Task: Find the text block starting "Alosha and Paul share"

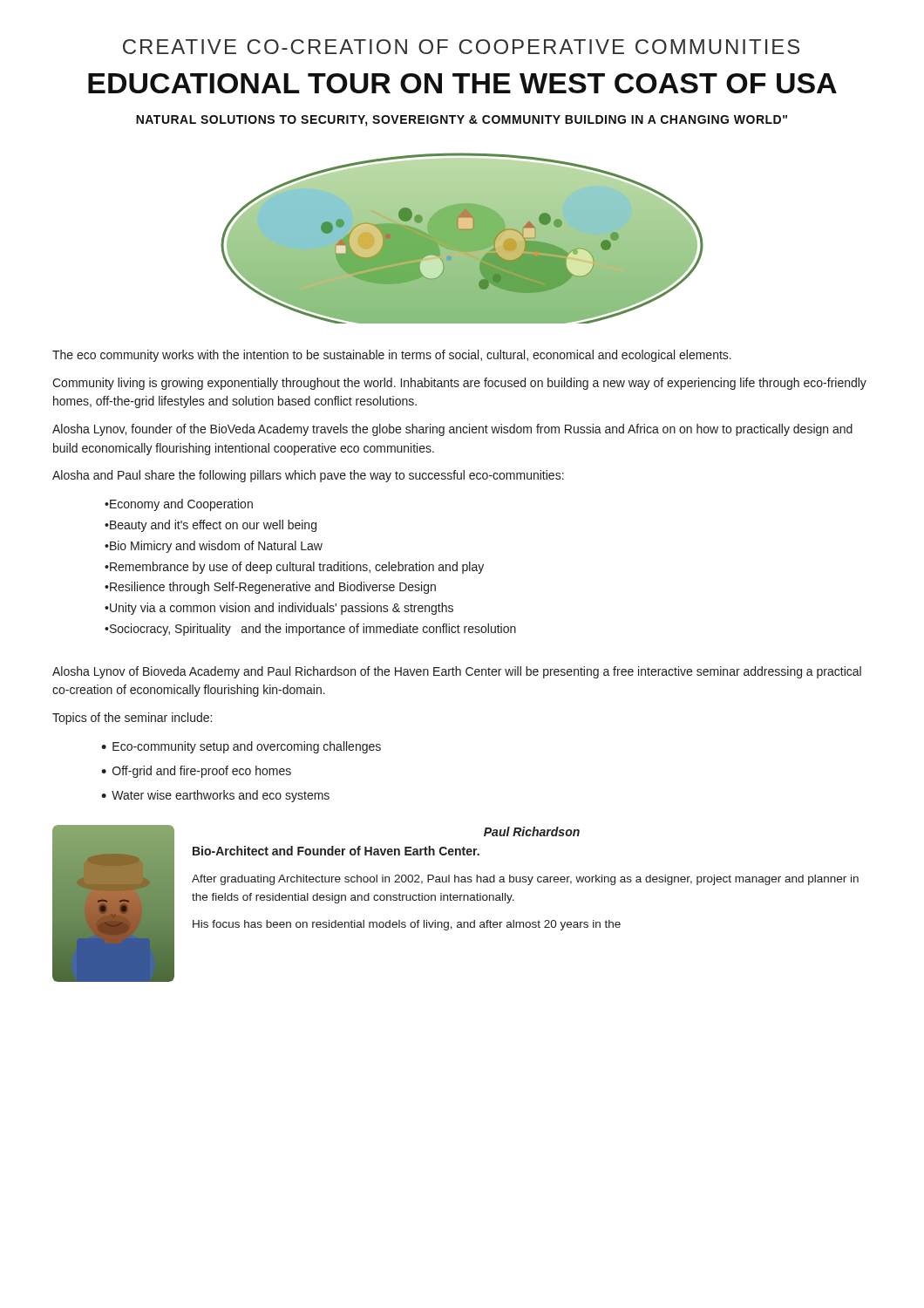Action: (308, 476)
